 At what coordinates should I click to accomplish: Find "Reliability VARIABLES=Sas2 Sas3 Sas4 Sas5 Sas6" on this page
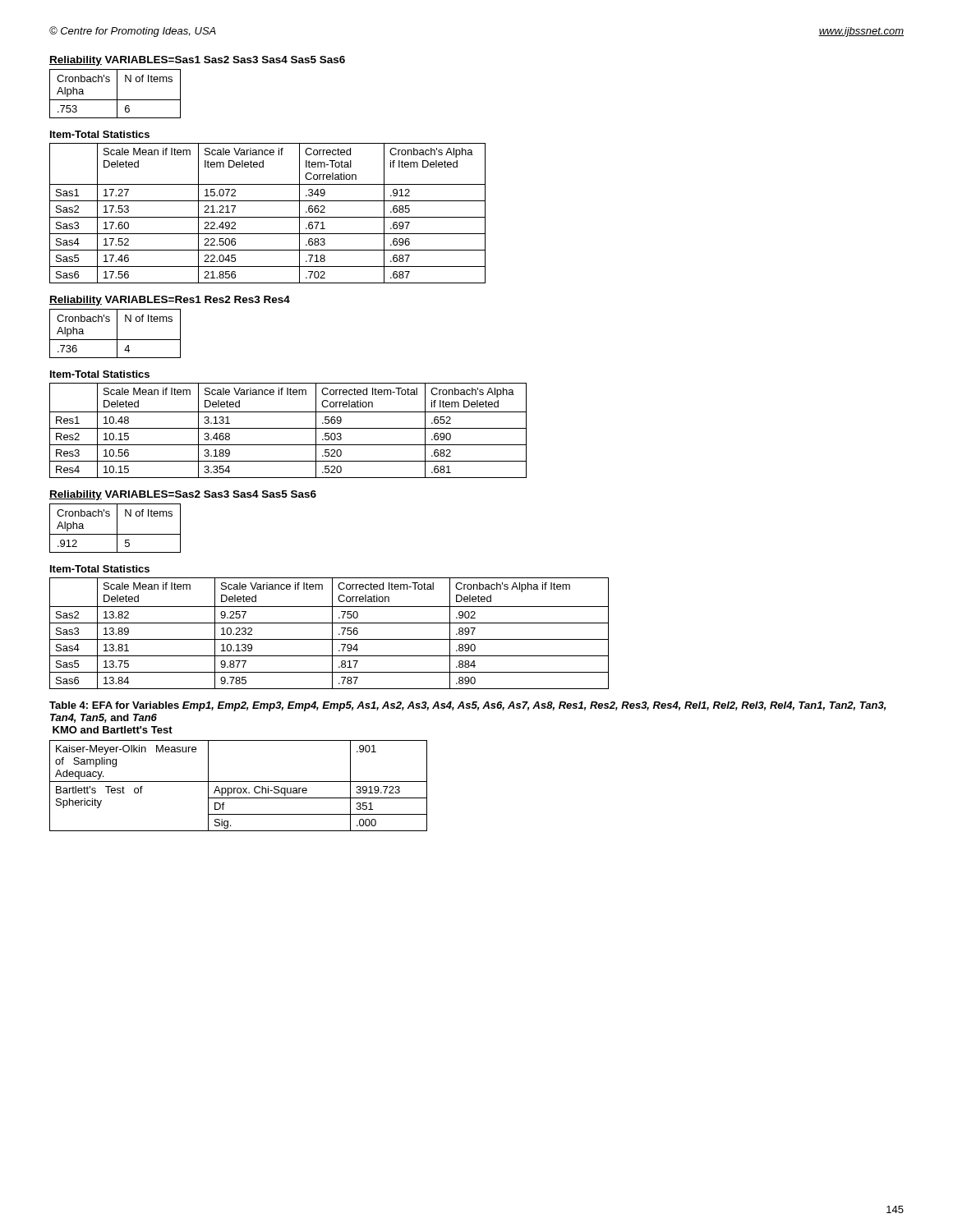(x=183, y=494)
